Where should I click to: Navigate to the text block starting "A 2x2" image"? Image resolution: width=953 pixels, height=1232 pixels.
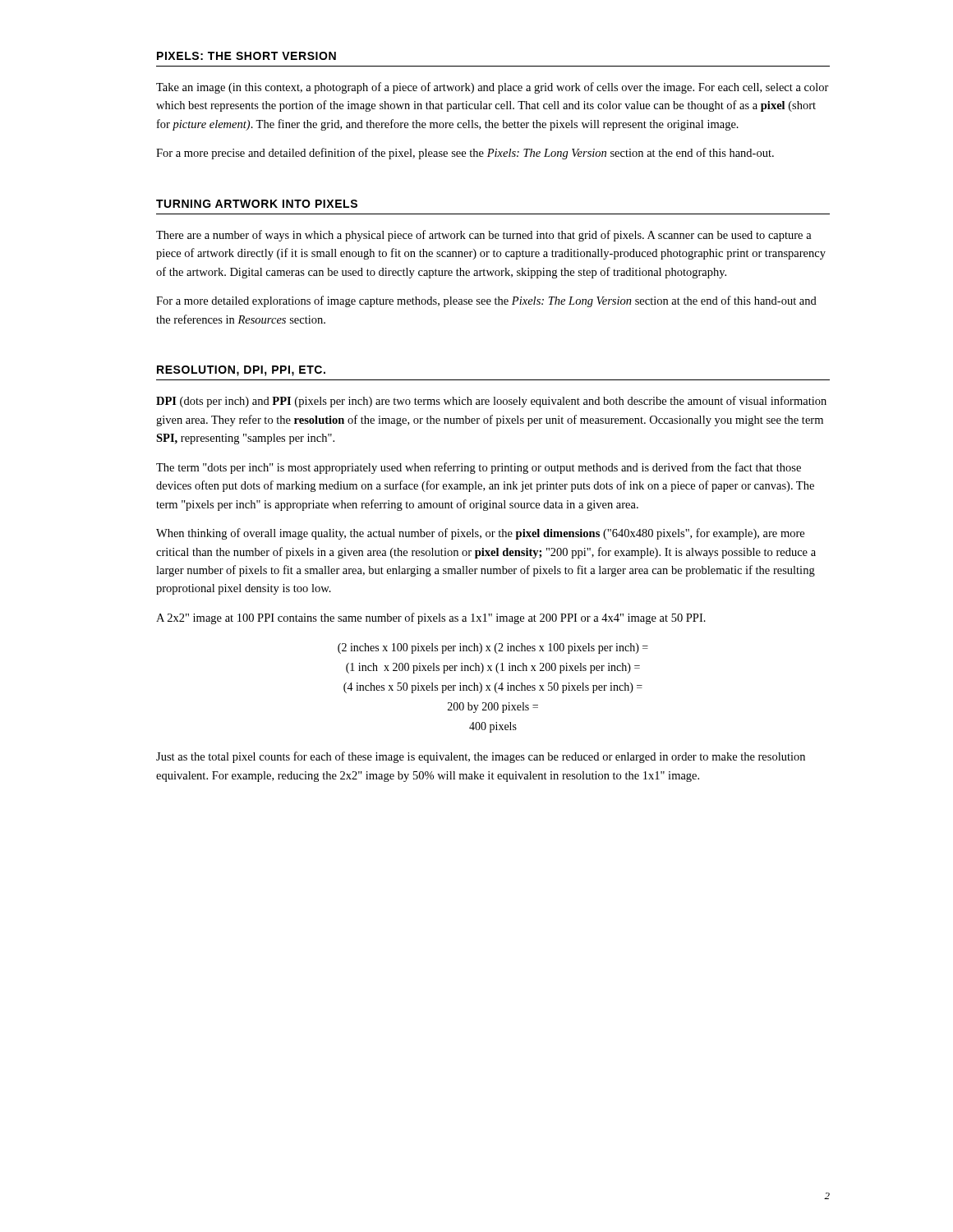431,618
